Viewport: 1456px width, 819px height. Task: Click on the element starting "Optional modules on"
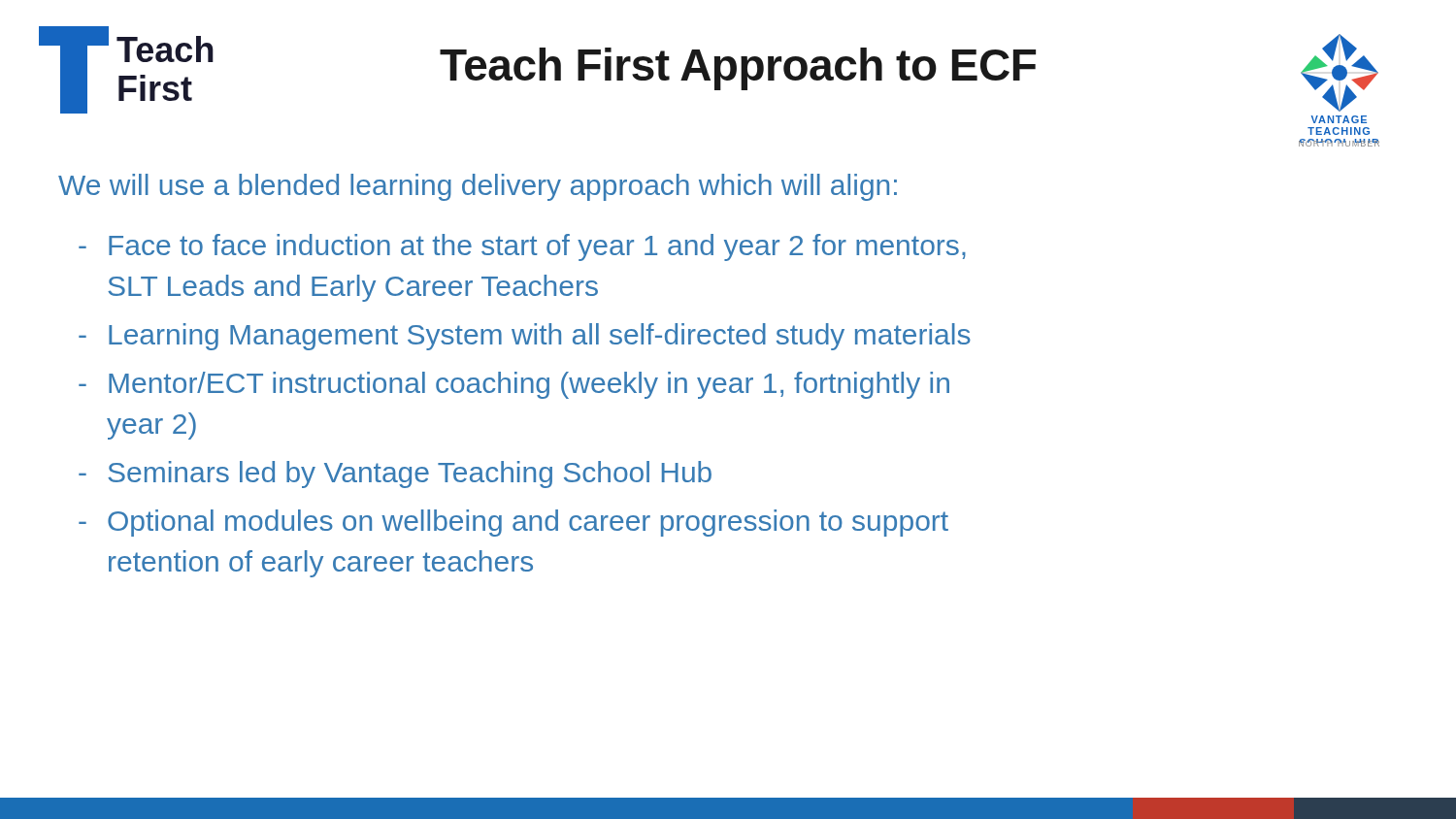click(x=528, y=541)
